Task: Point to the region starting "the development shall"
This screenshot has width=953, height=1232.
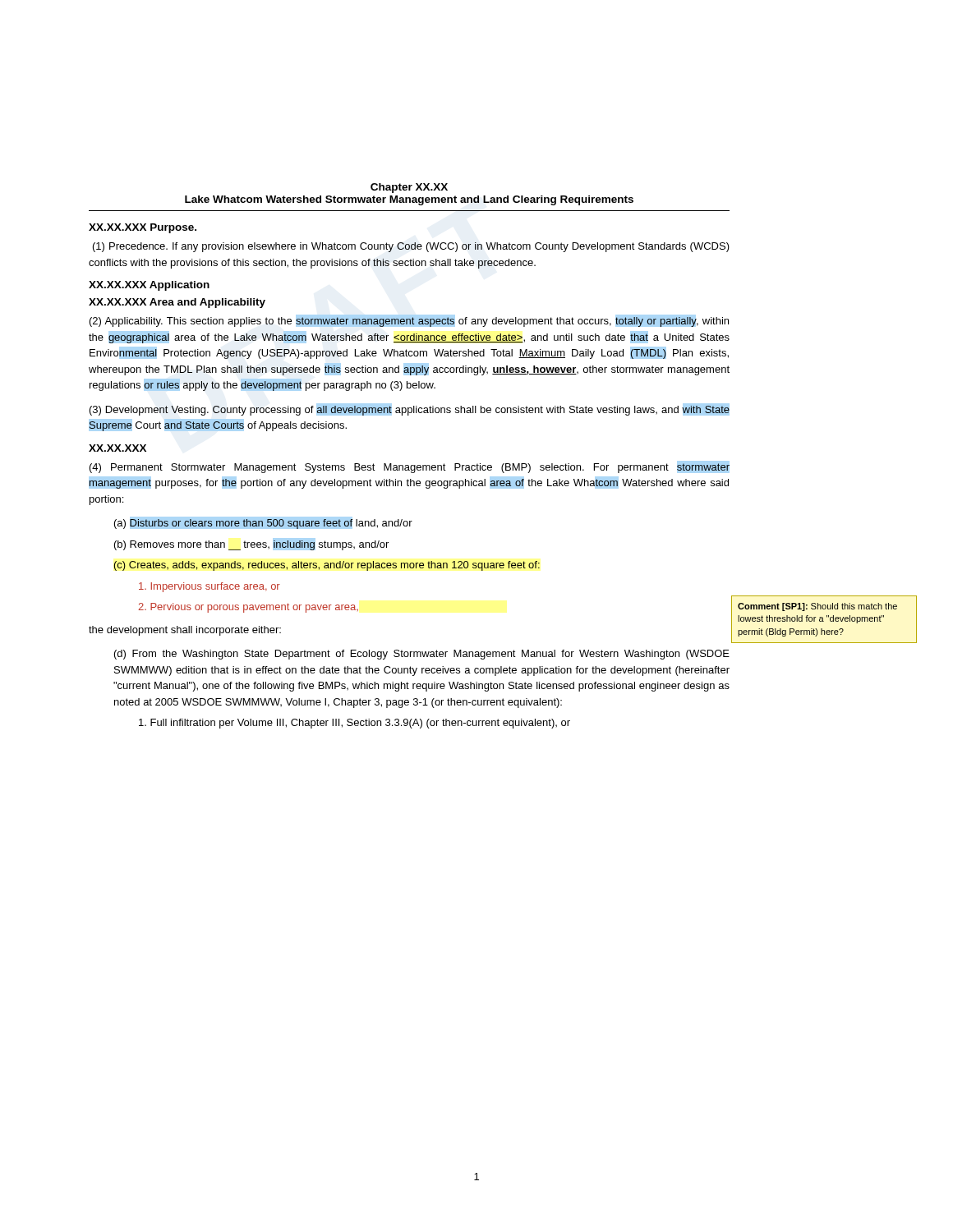Action: 185,629
